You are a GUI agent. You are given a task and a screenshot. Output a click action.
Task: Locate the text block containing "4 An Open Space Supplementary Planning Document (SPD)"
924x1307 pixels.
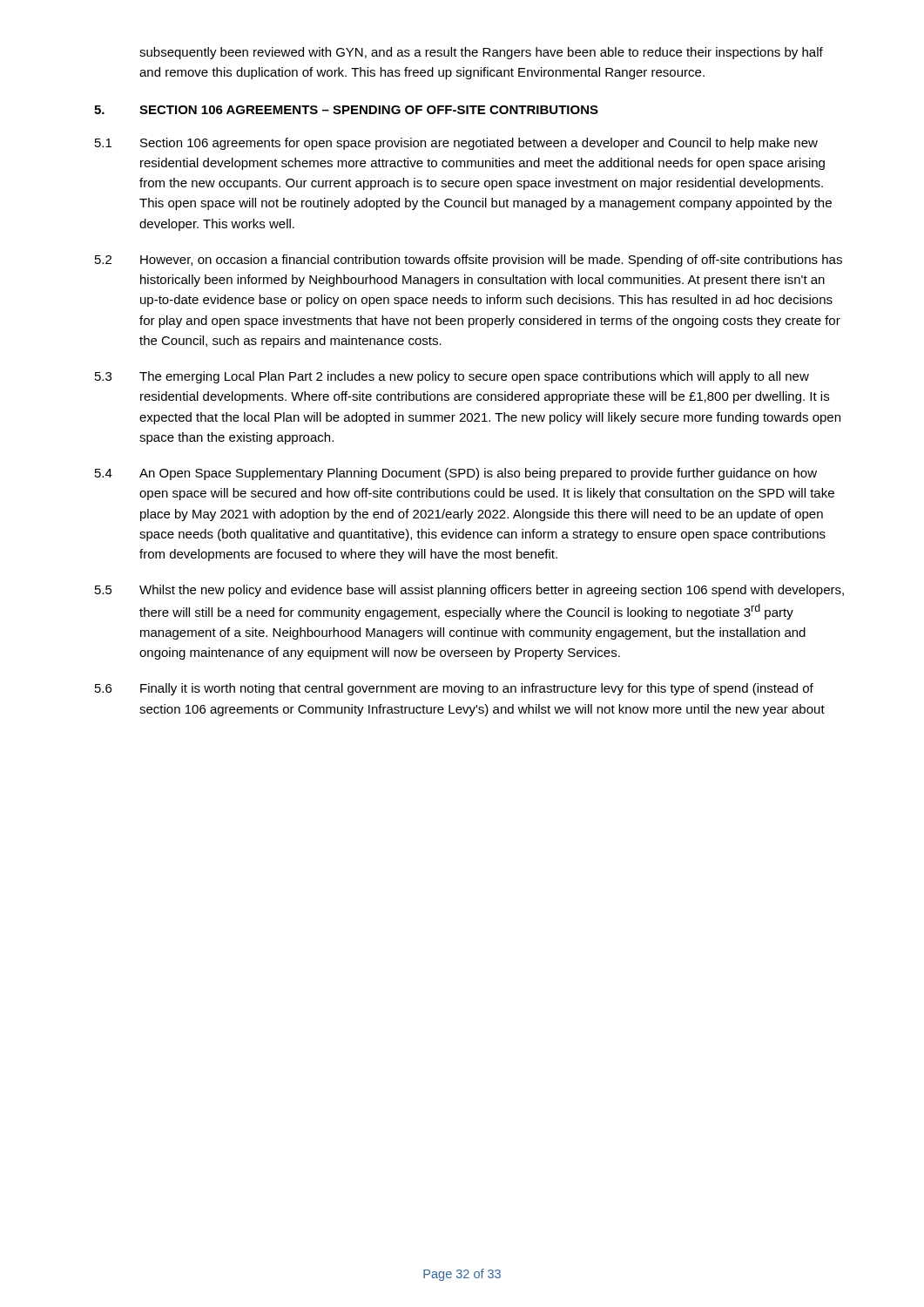[x=471, y=513]
